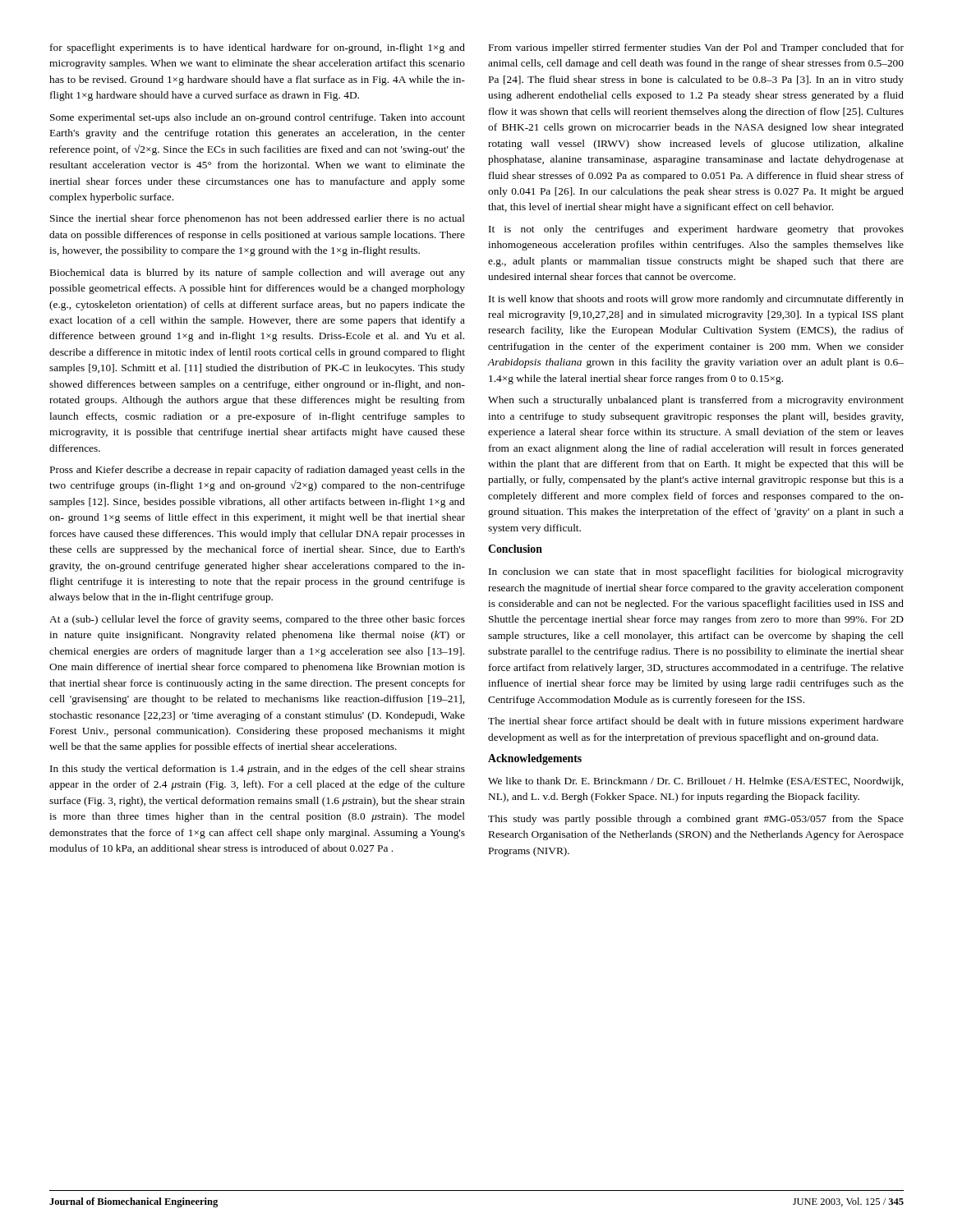Point to the text block starting "Since the inertial shear force phenomenon has"

tap(257, 235)
